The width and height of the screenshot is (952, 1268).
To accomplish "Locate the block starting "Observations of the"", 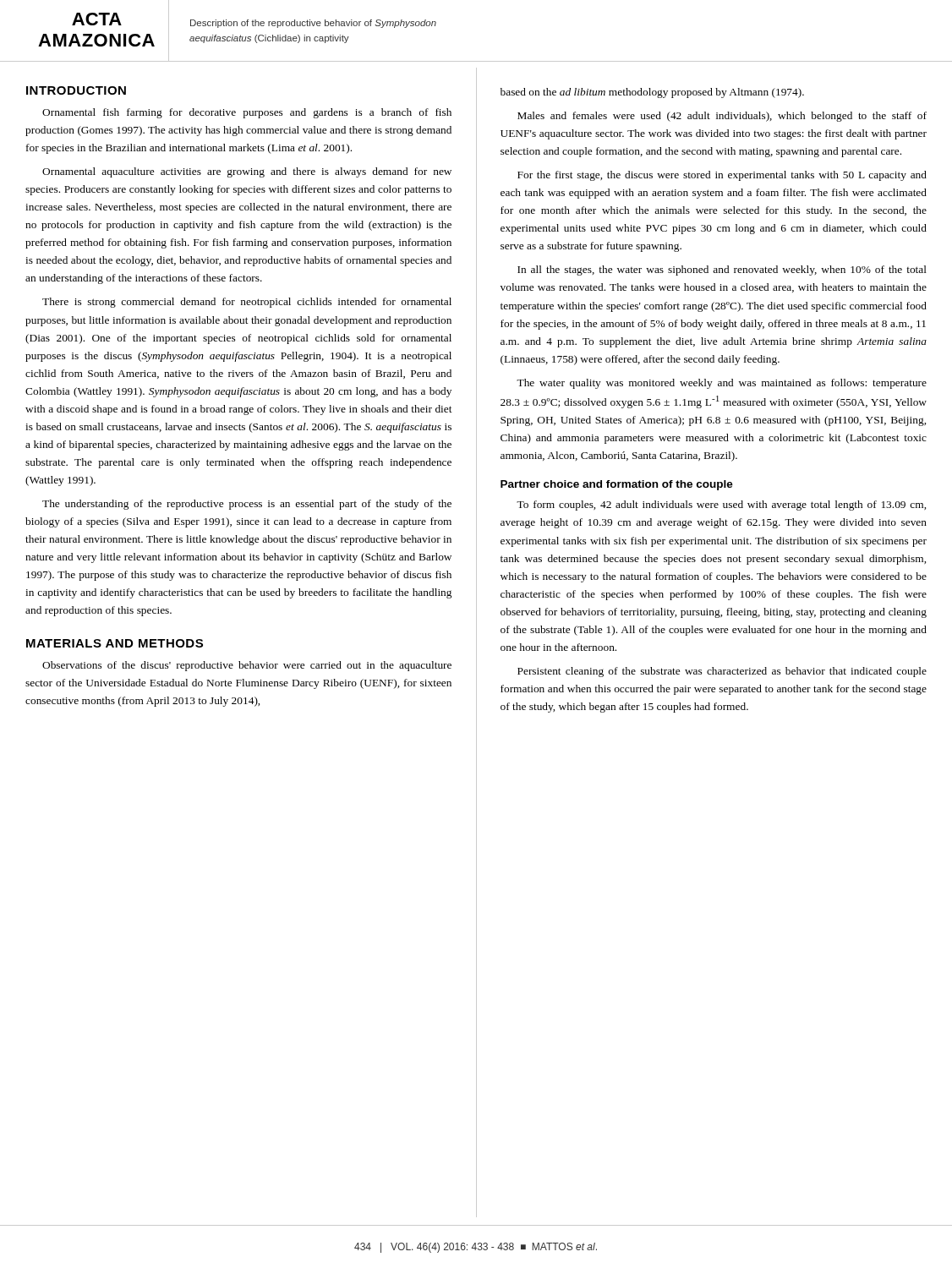I will click(239, 683).
